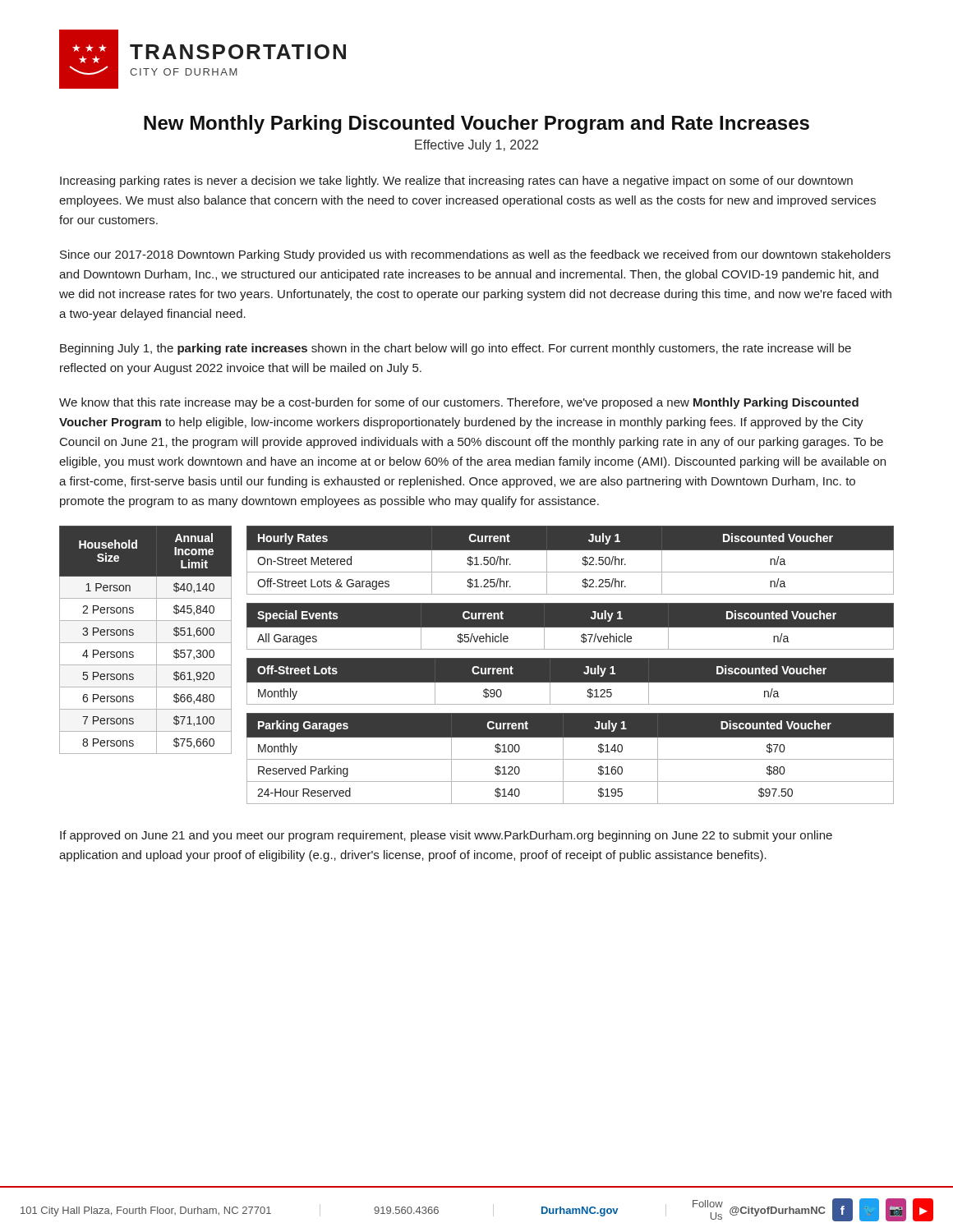This screenshot has height=1232, width=953.
Task: Where is the passage that starts "If approved on June 21 and you meet"?
Action: [x=446, y=845]
